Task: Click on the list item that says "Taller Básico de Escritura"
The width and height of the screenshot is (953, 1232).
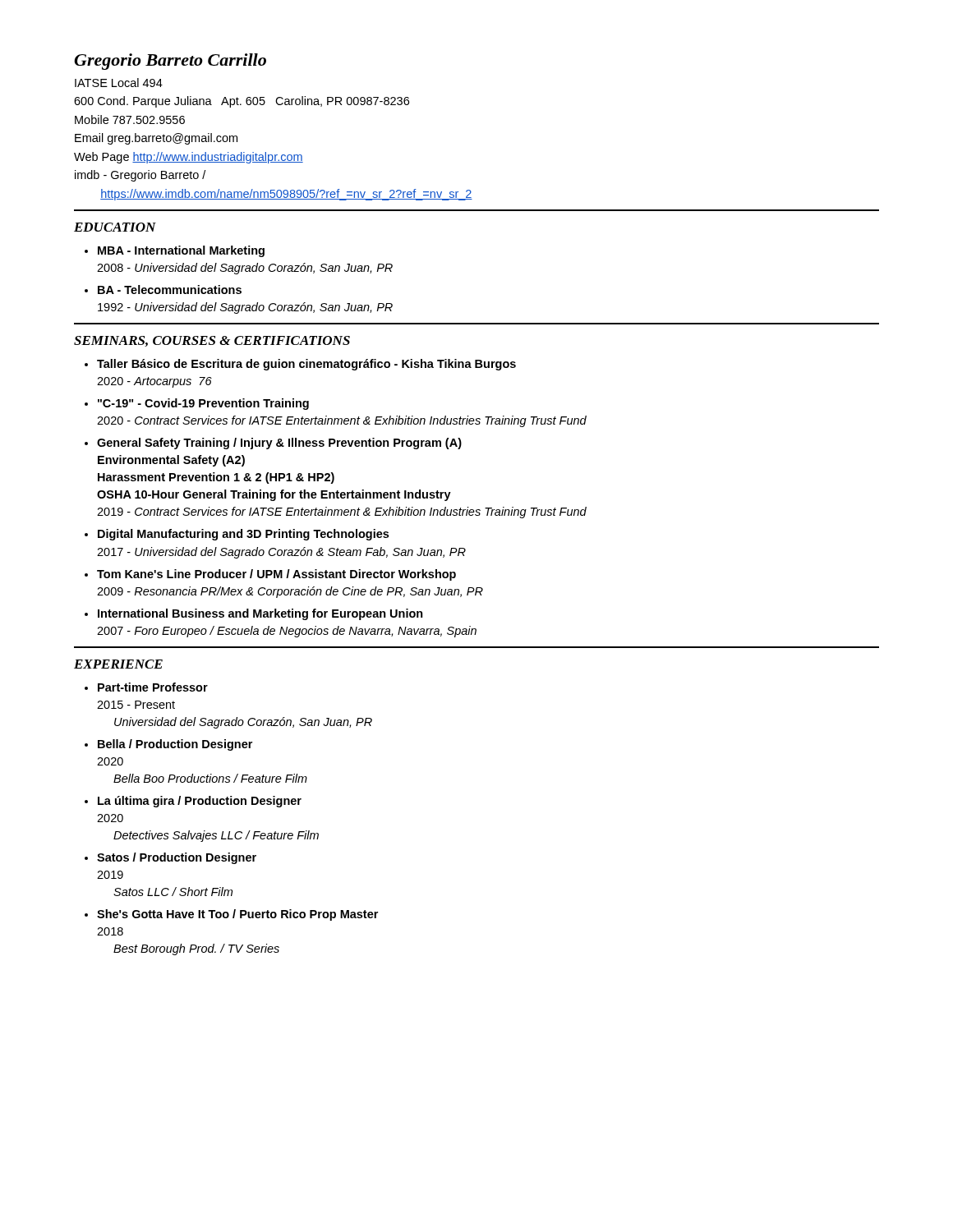Action: click(307, 373)
